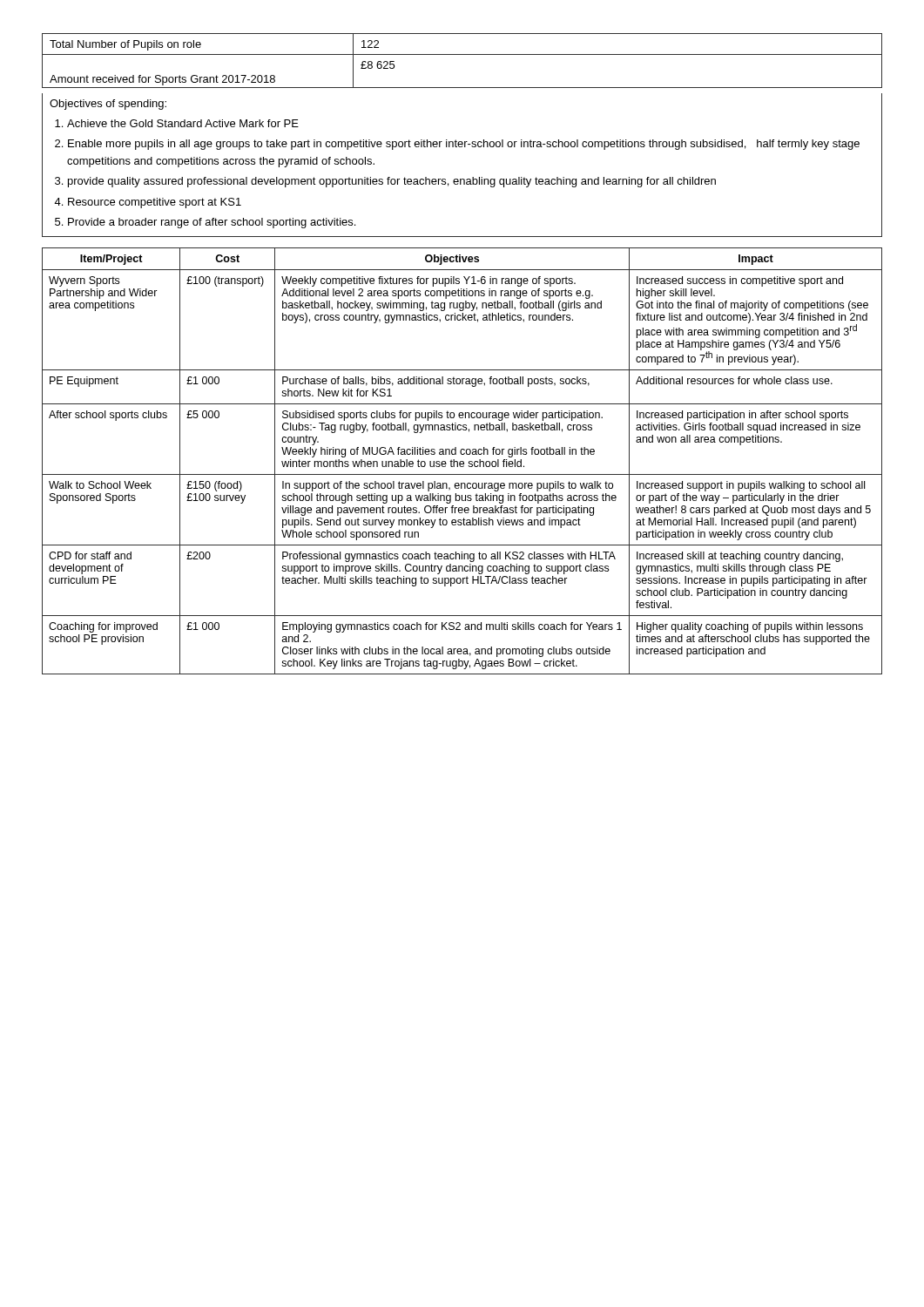Select the list item that reads "Enable more pupils in all age groups"
Image resolution: width=924 pixels, height=1307 pixels.
tap(464, 152)
